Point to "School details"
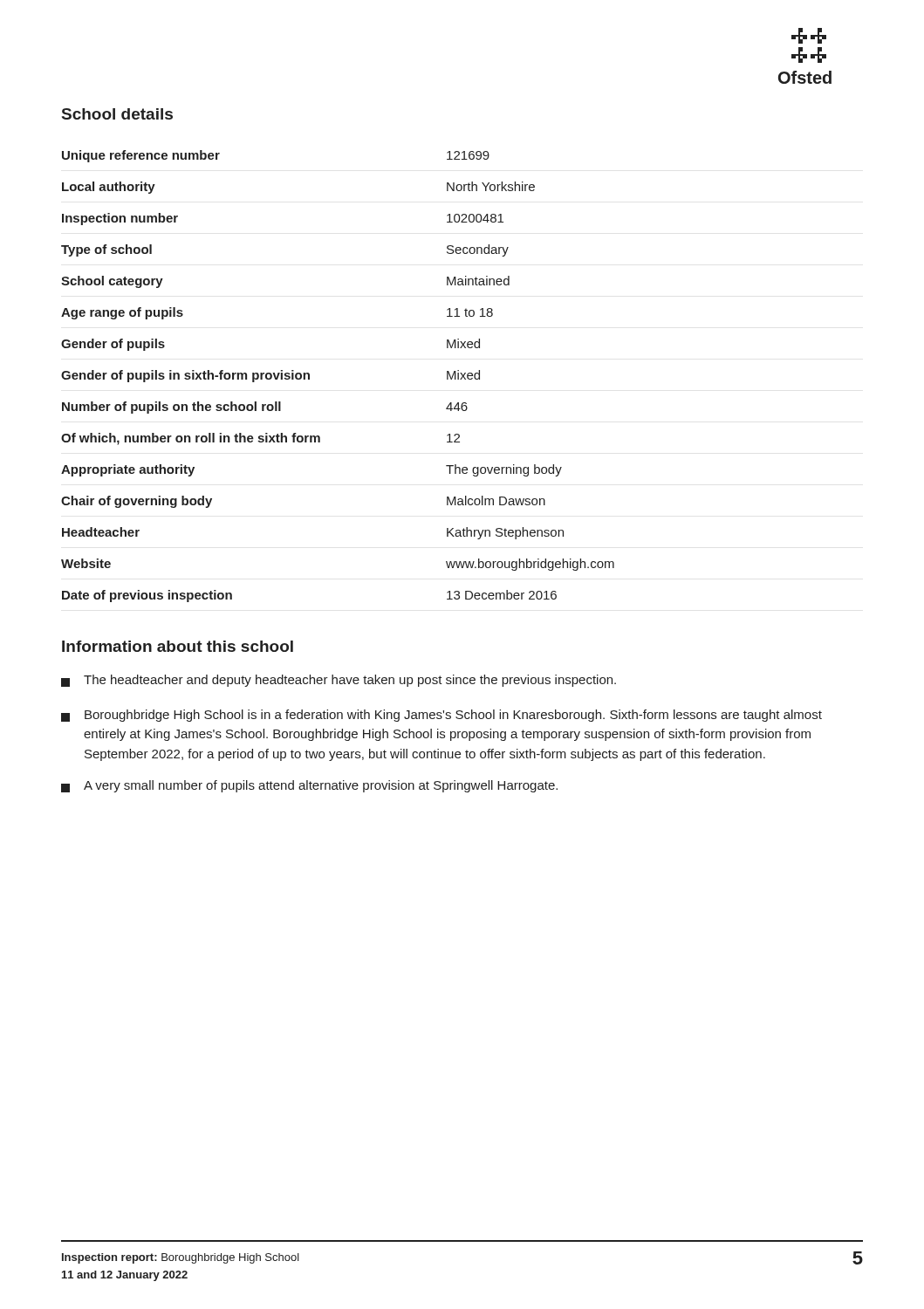The height and width of the screenshot is (1309, 924). coord(117,114)
